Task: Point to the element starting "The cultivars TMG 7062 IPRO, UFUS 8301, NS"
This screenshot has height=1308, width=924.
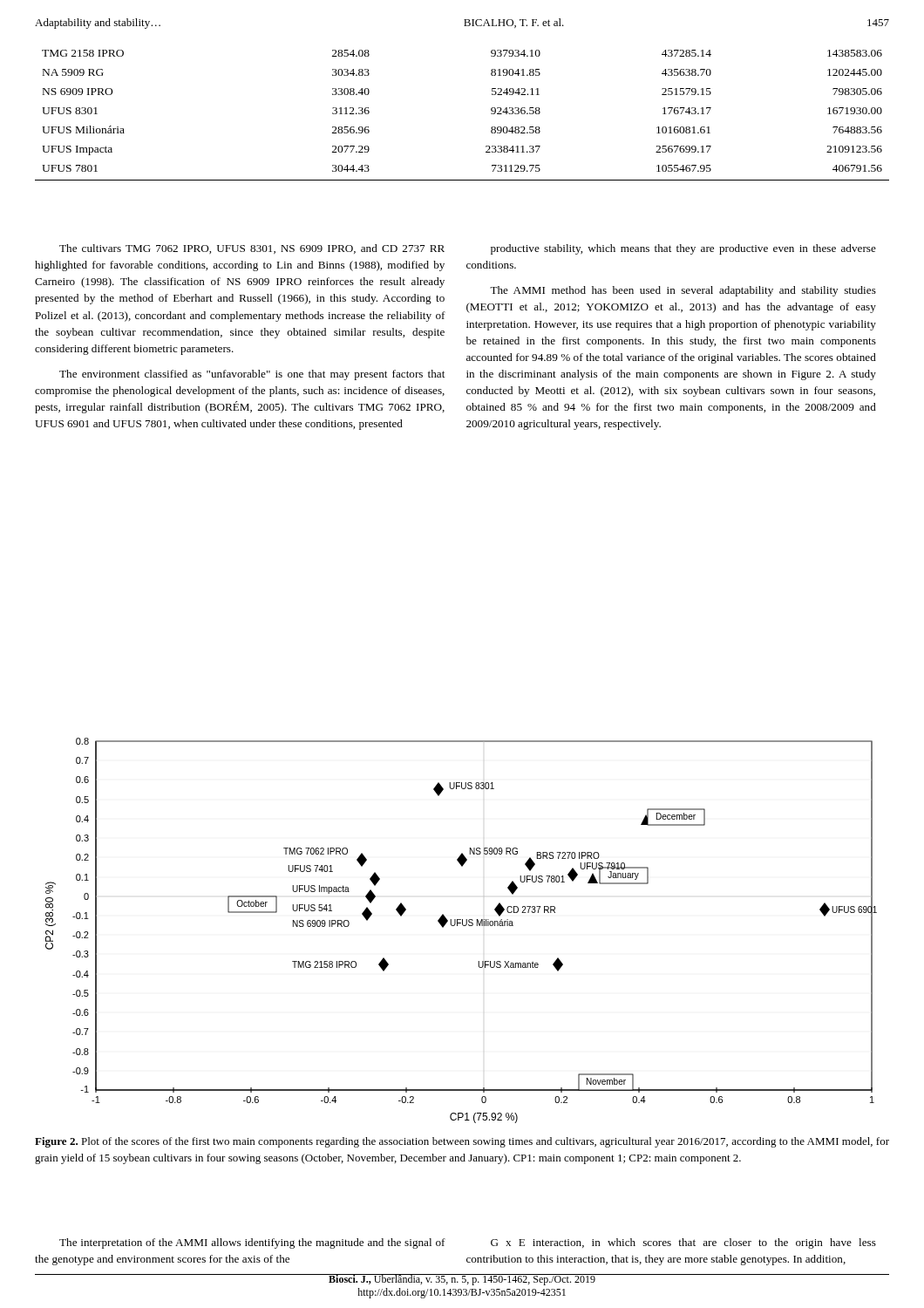Action: 240,336
